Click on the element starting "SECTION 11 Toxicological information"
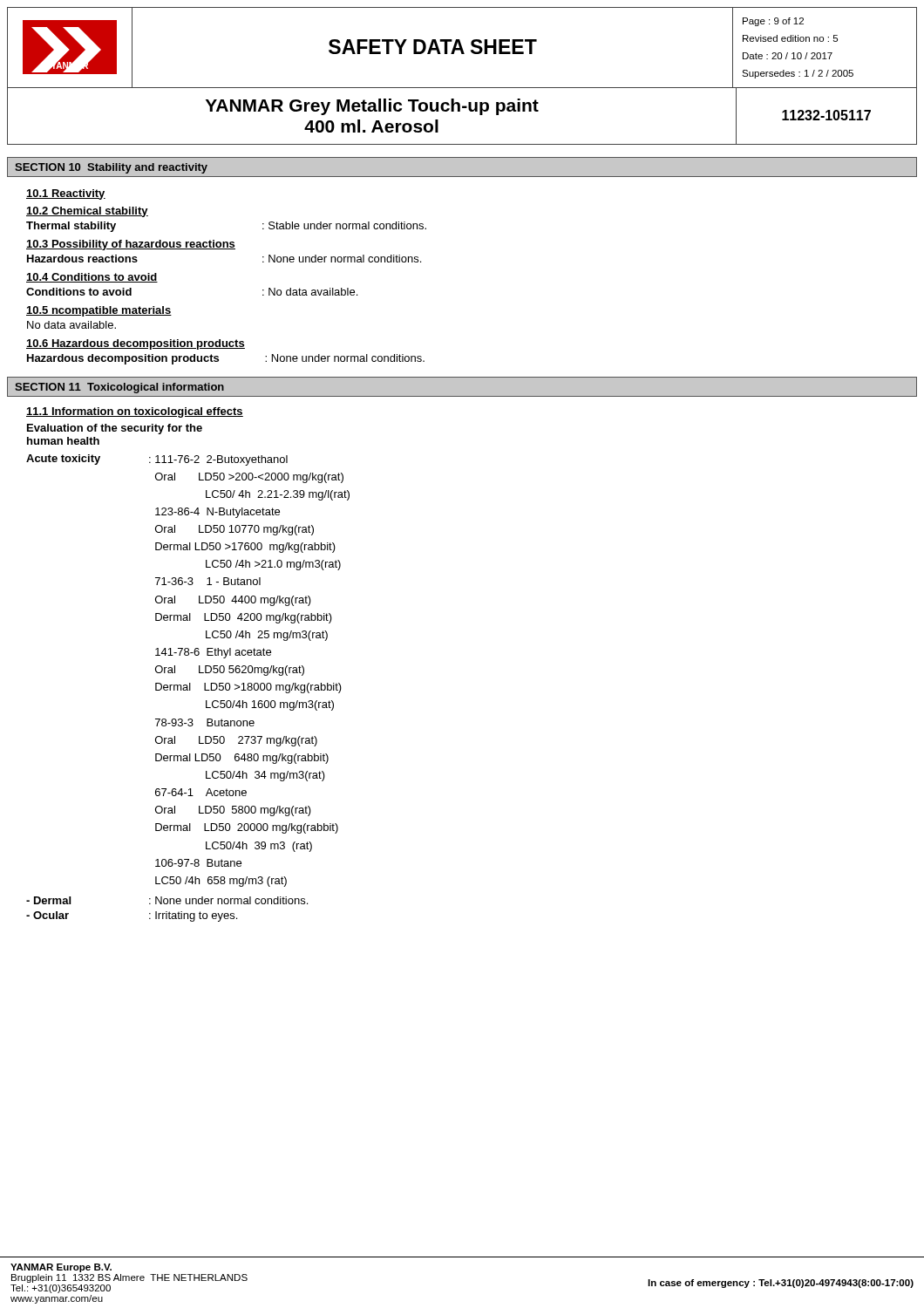This screenshot has height=1308, width=924. coord(120,386)
